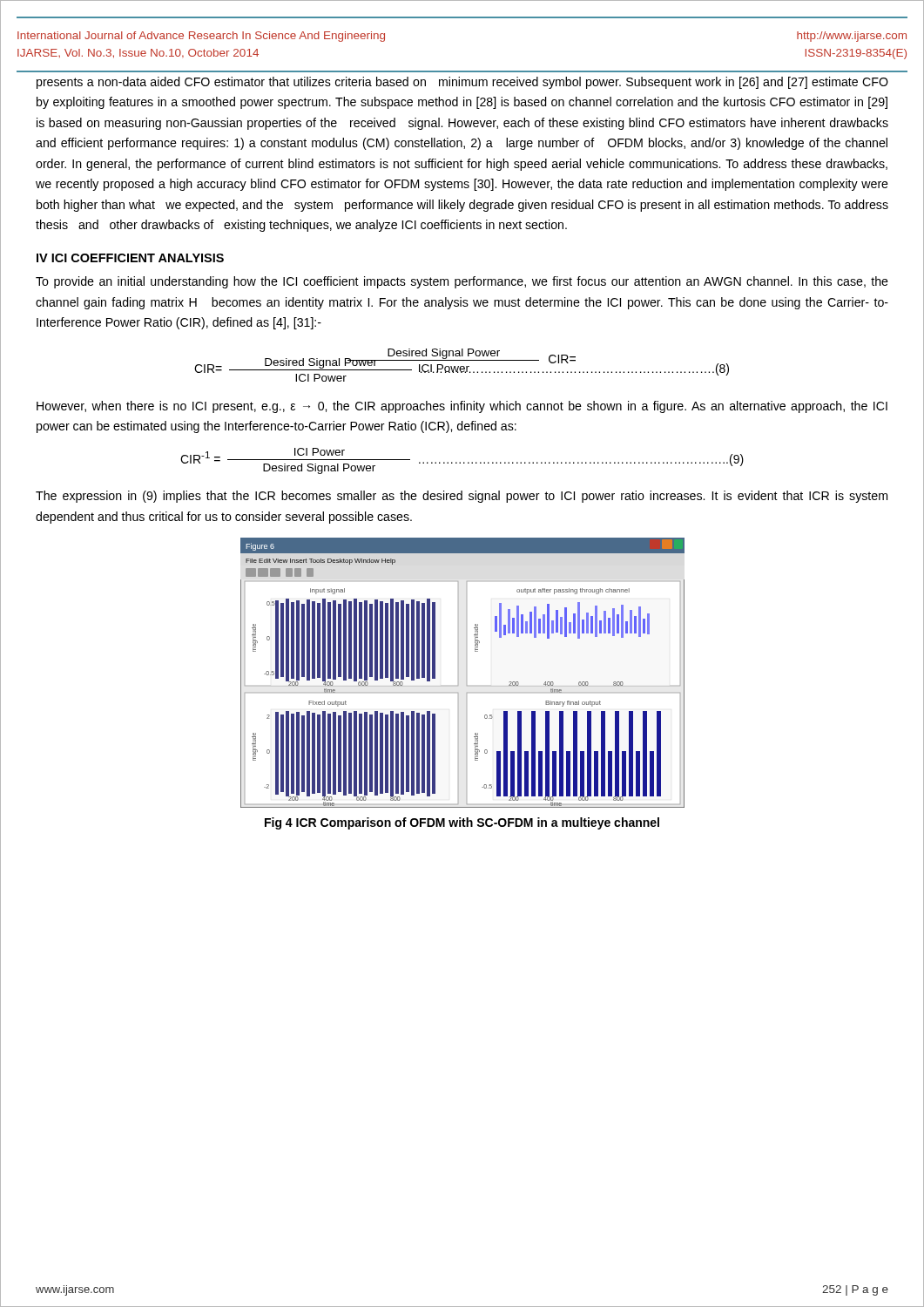
Task: Locate the caption that says "Fig 4 ICR"
Action: click(462, 823)
